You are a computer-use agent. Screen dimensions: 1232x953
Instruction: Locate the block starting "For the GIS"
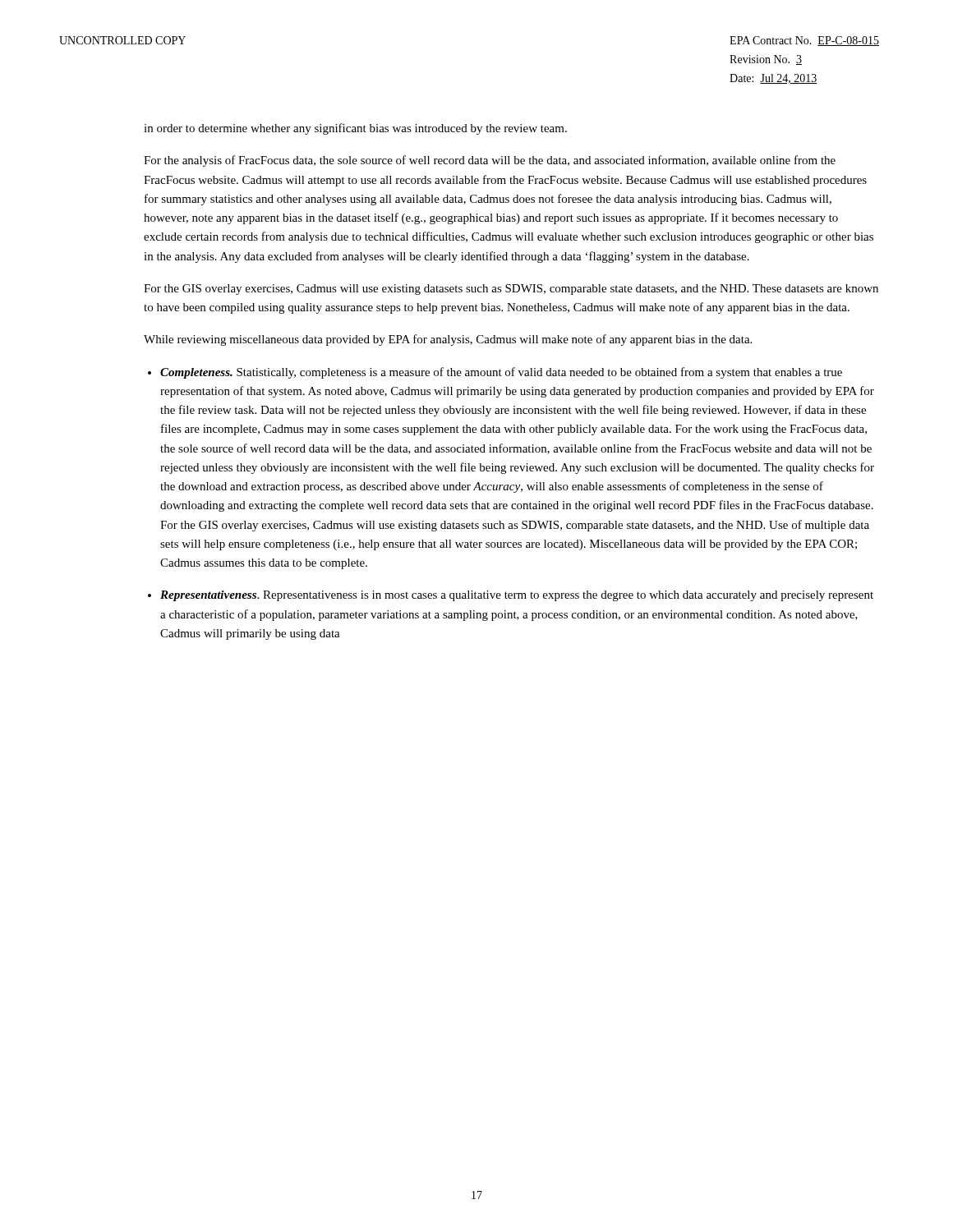(x=511, y=298)
